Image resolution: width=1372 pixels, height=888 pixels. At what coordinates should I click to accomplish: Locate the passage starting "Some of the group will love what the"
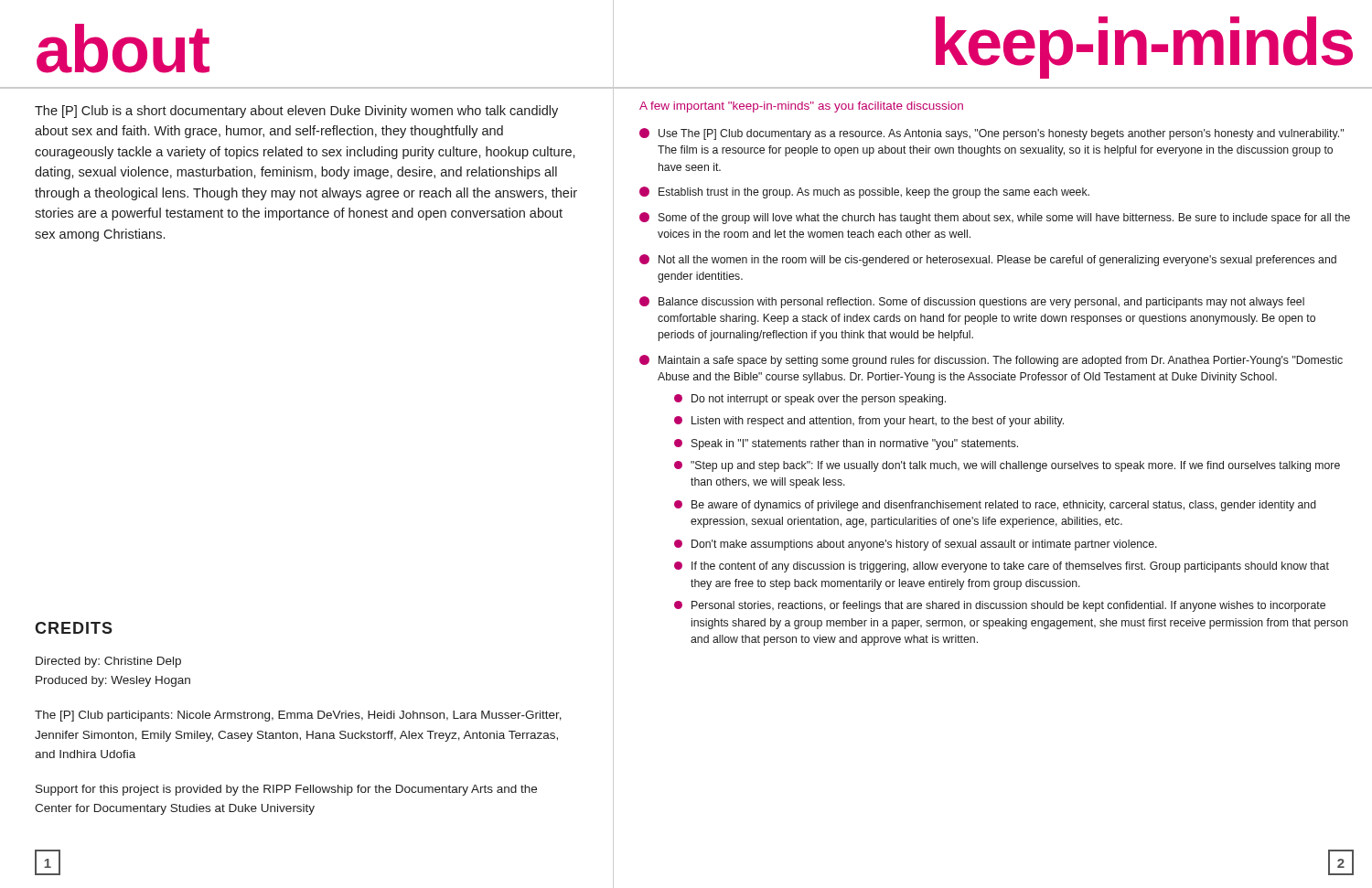click(x=996, y=226)
